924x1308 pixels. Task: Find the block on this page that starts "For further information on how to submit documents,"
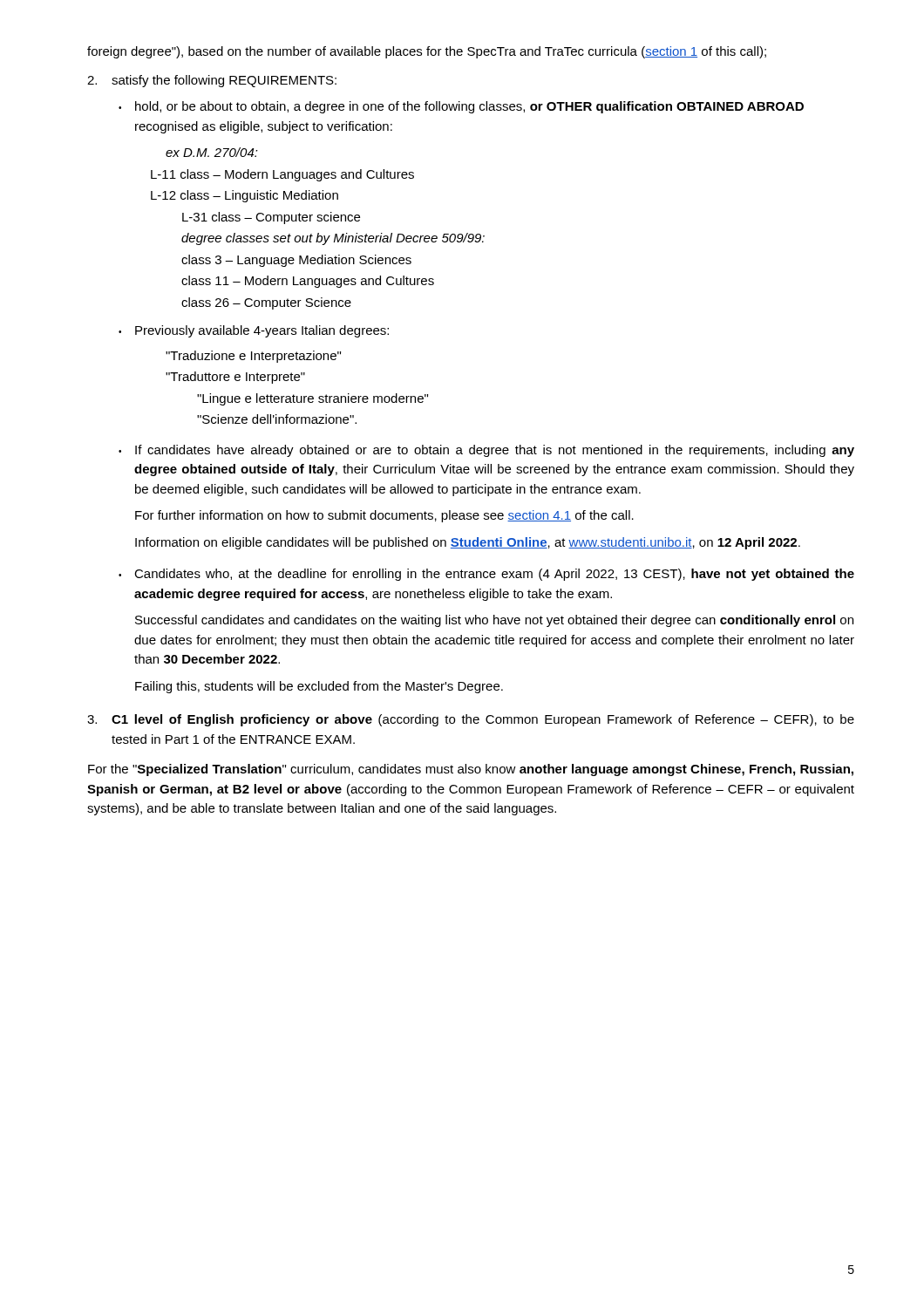coord(384,515)
